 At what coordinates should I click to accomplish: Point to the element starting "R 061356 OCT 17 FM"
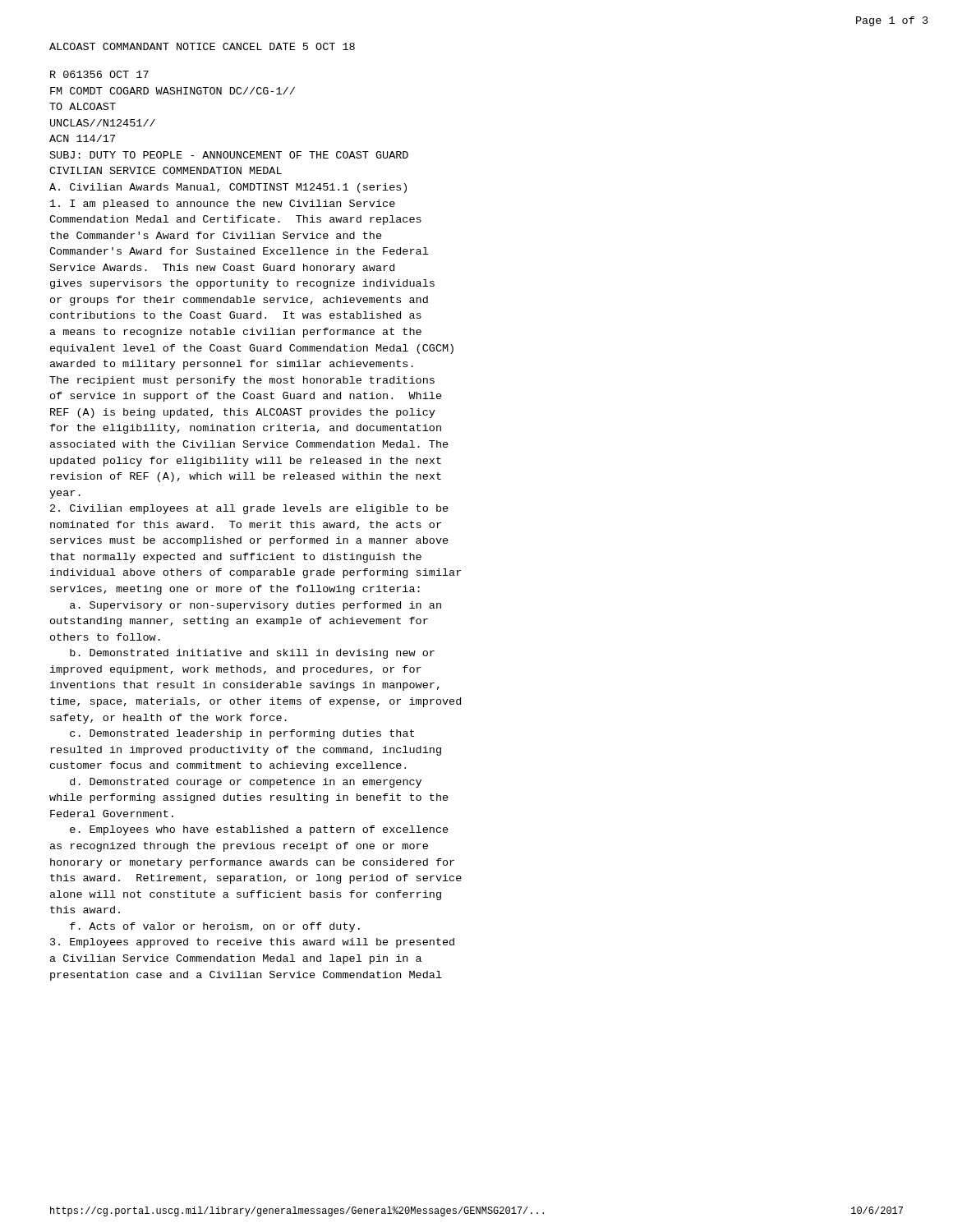click(x=256, y=525)
